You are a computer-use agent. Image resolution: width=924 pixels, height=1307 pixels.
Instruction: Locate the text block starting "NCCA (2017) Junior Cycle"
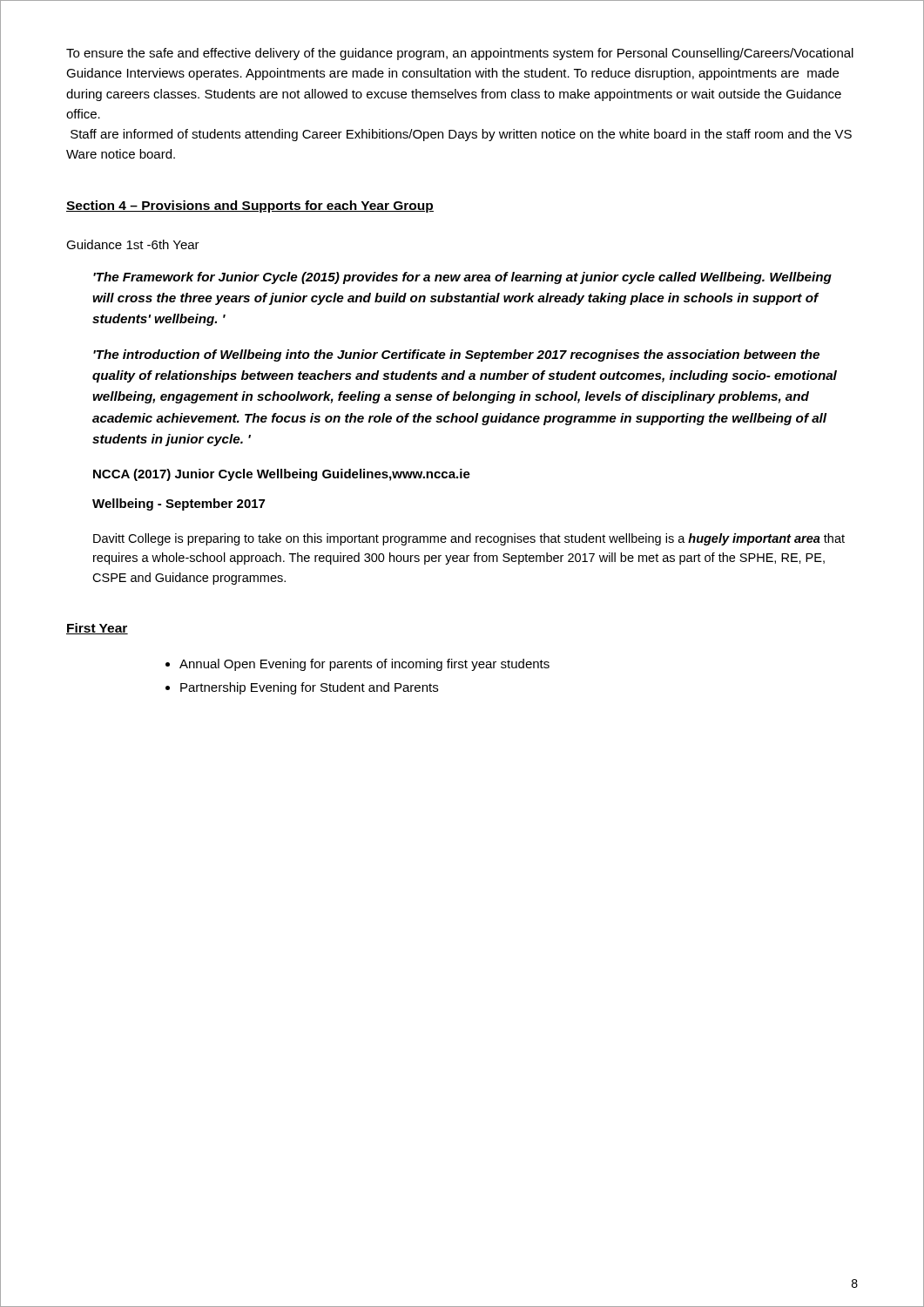pos(281,474)
